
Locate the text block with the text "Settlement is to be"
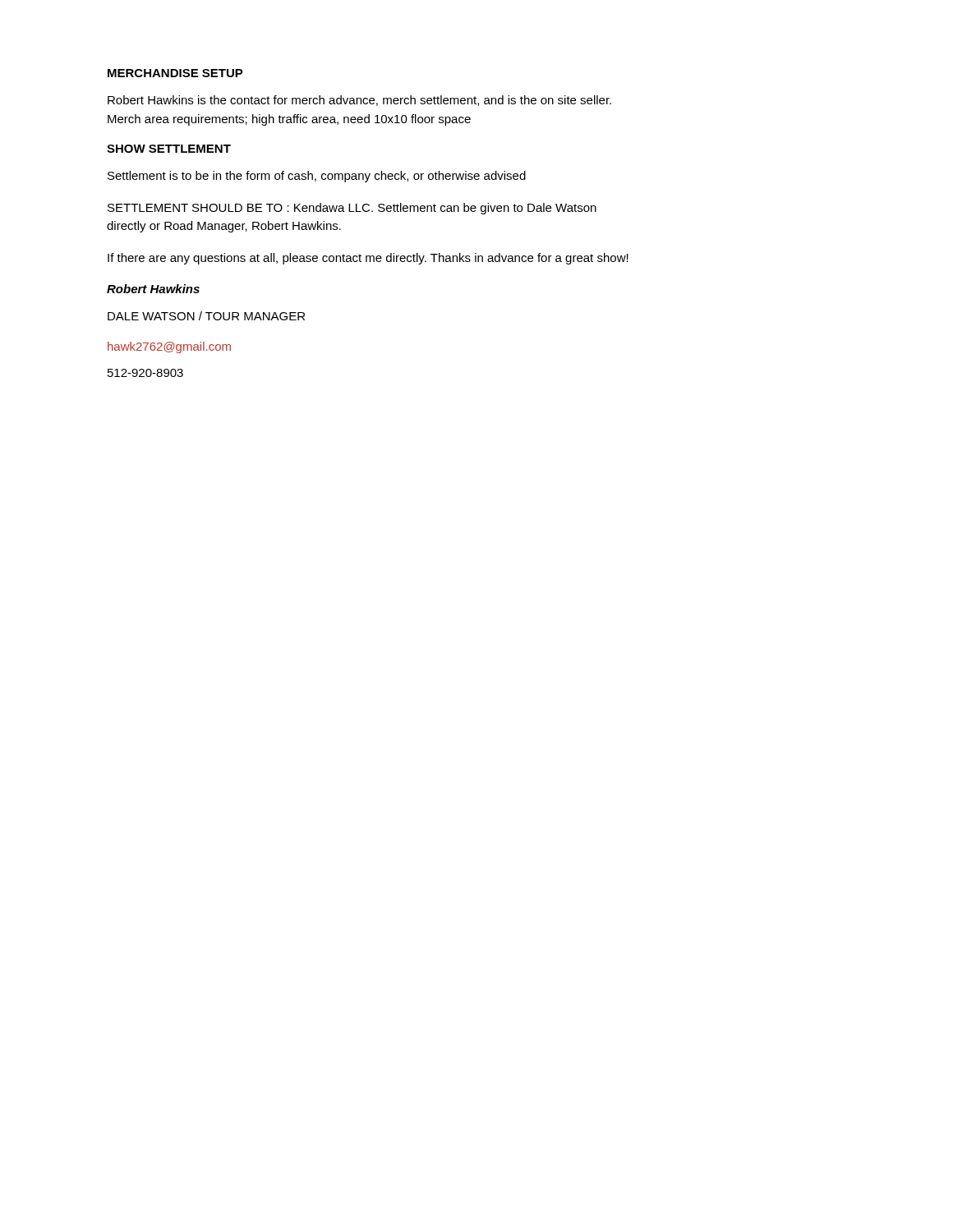316,175
